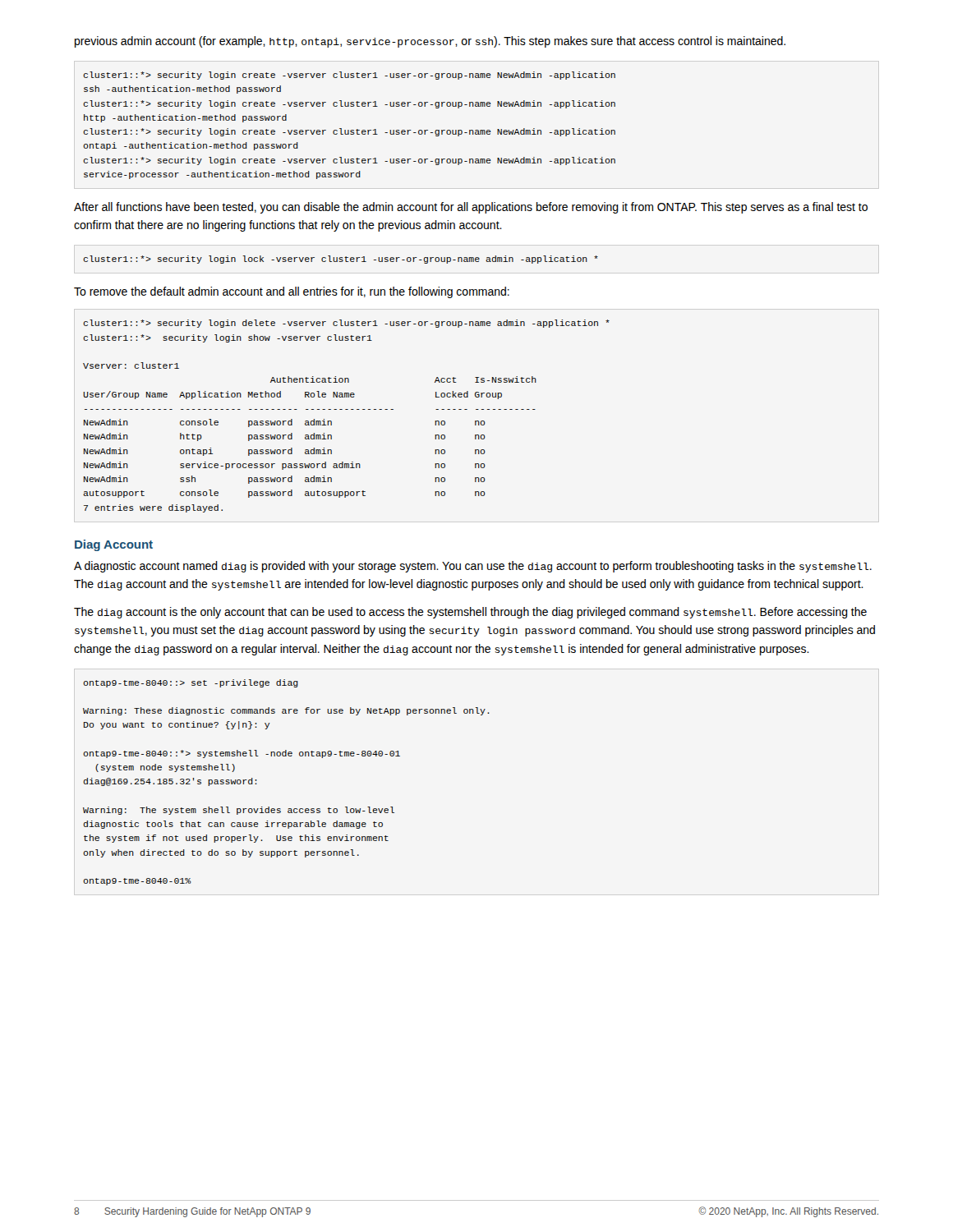The image size is (953, 1232).
Task: Locate the text block with the text "cluster1::*> security login lock -vserver cluster1"
Action: tap(341, 259)
